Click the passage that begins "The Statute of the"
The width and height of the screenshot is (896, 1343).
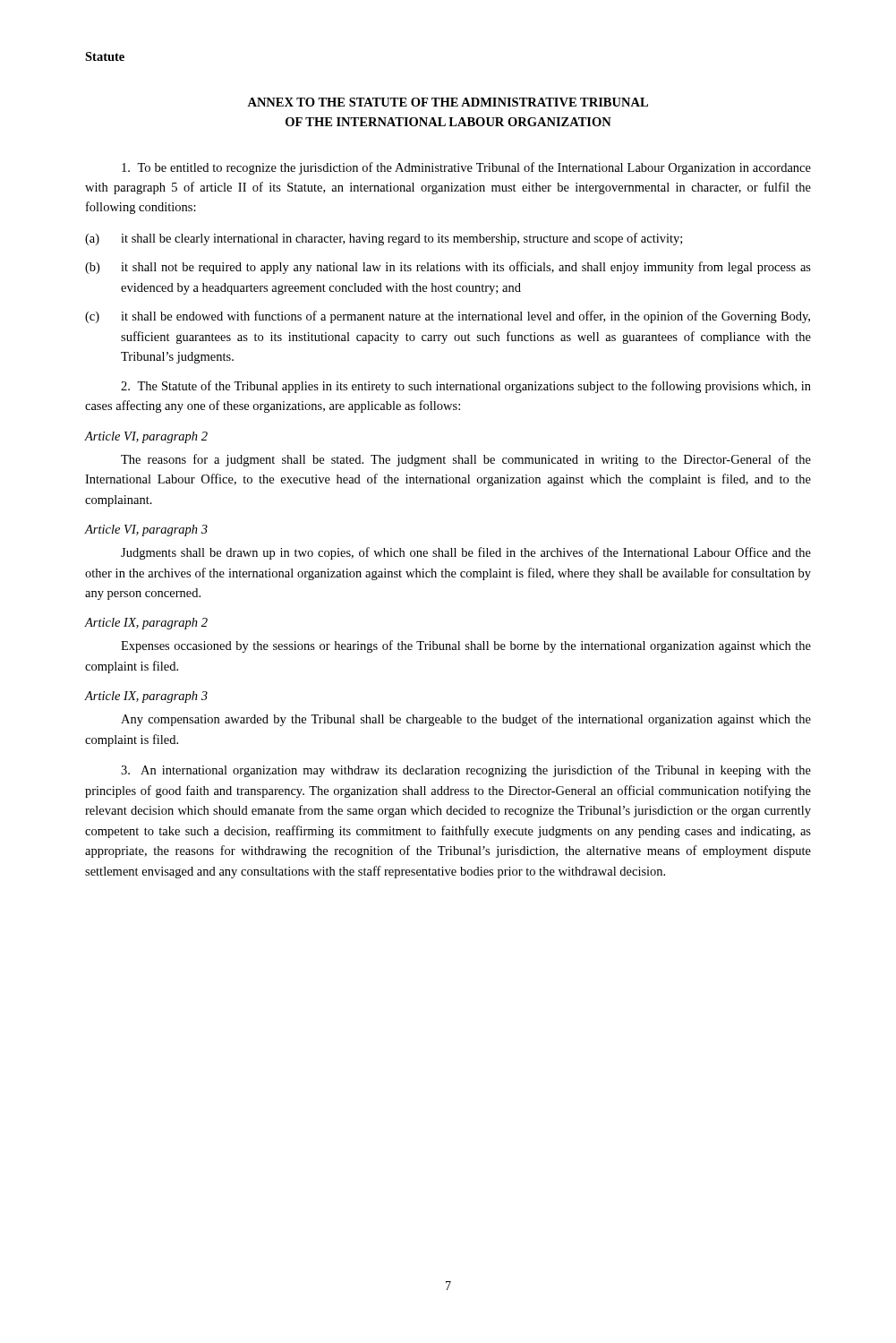pyautogui.click(x=448, y=396)
